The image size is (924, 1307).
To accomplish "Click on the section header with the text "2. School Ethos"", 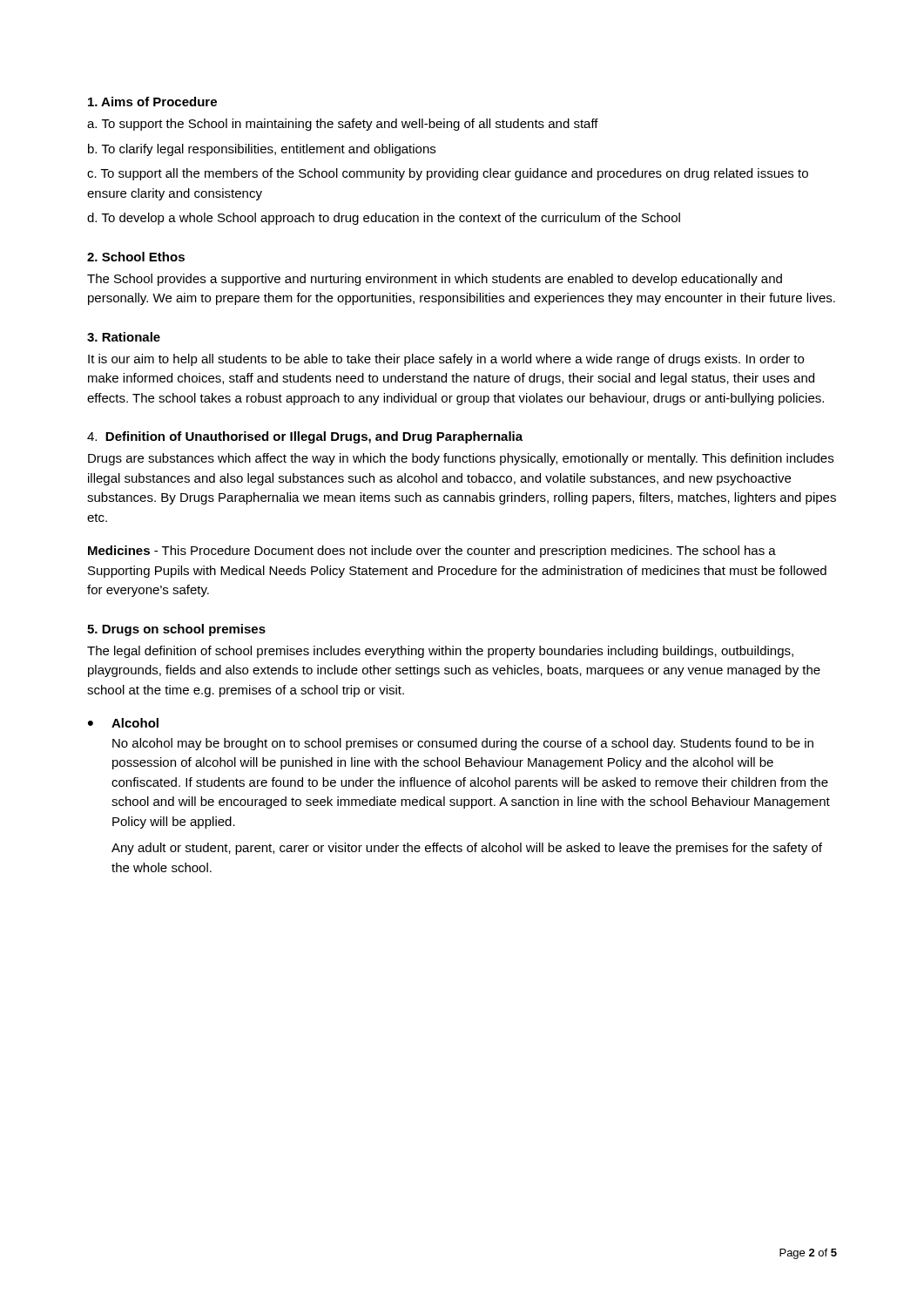I will 136,256.
